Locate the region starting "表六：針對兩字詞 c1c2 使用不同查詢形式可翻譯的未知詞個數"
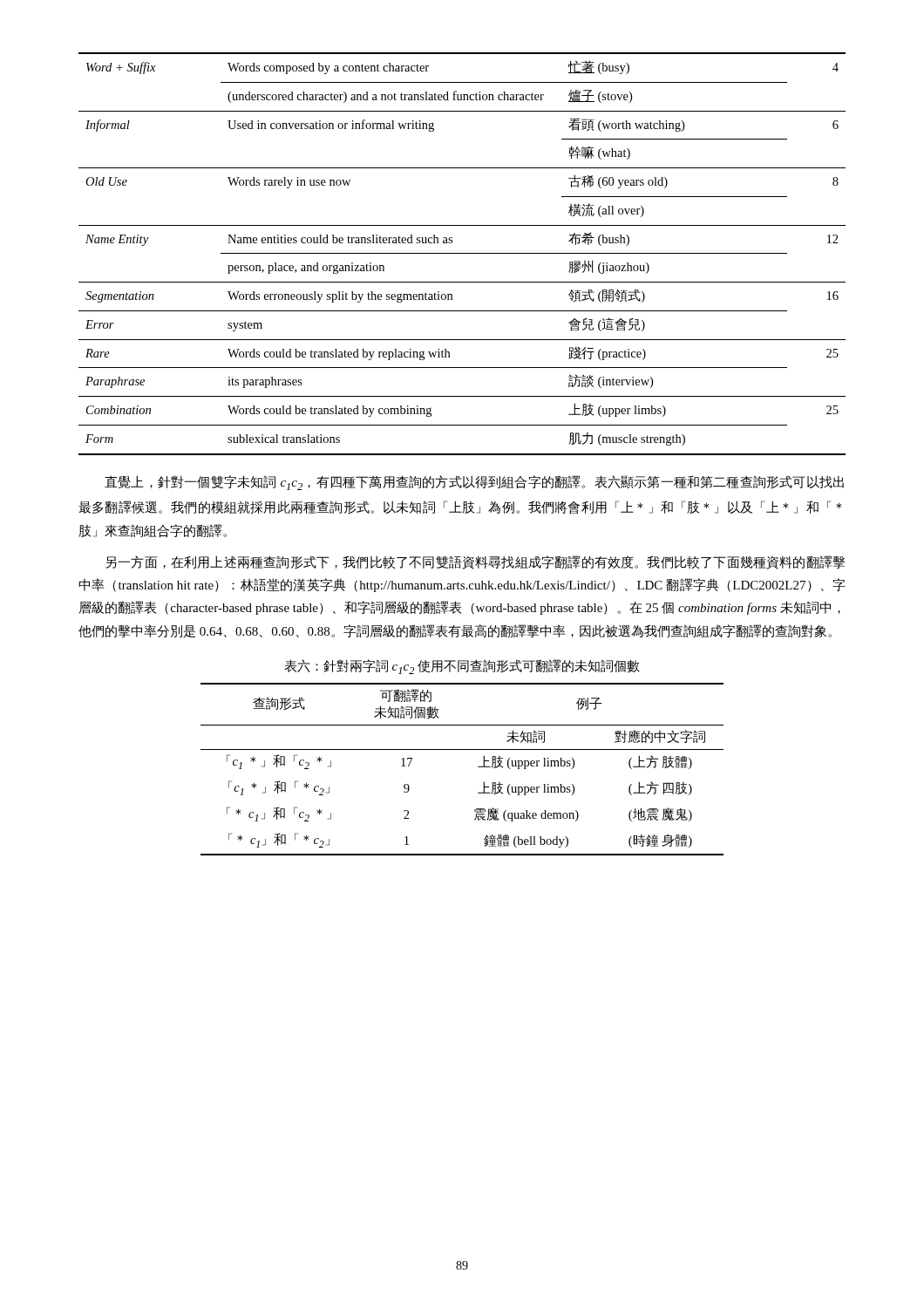Screen dimensions: 1308x924 click(462, 668)
